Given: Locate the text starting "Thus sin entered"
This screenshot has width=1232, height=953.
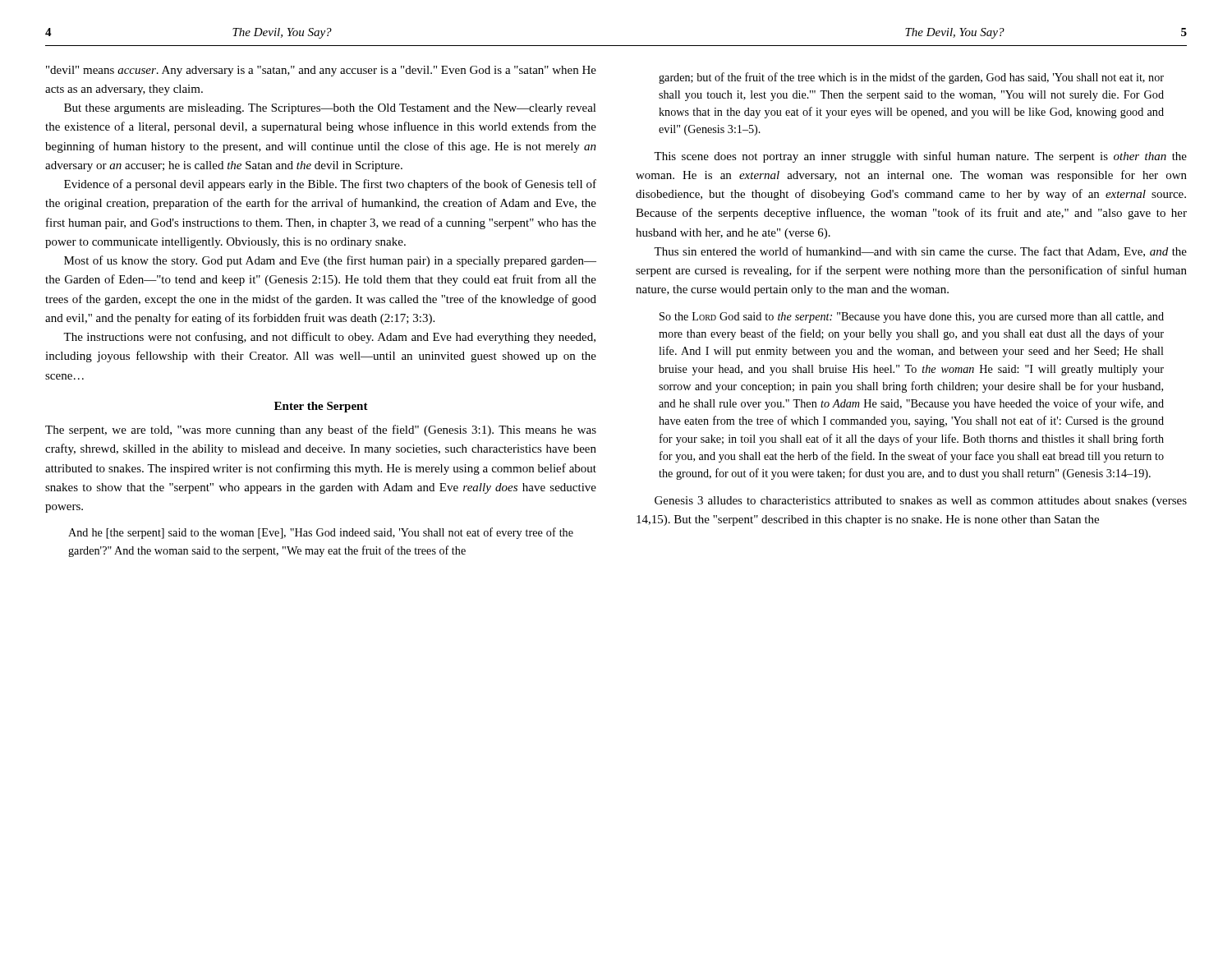Looking at the screenshot, I should point(911,271).
